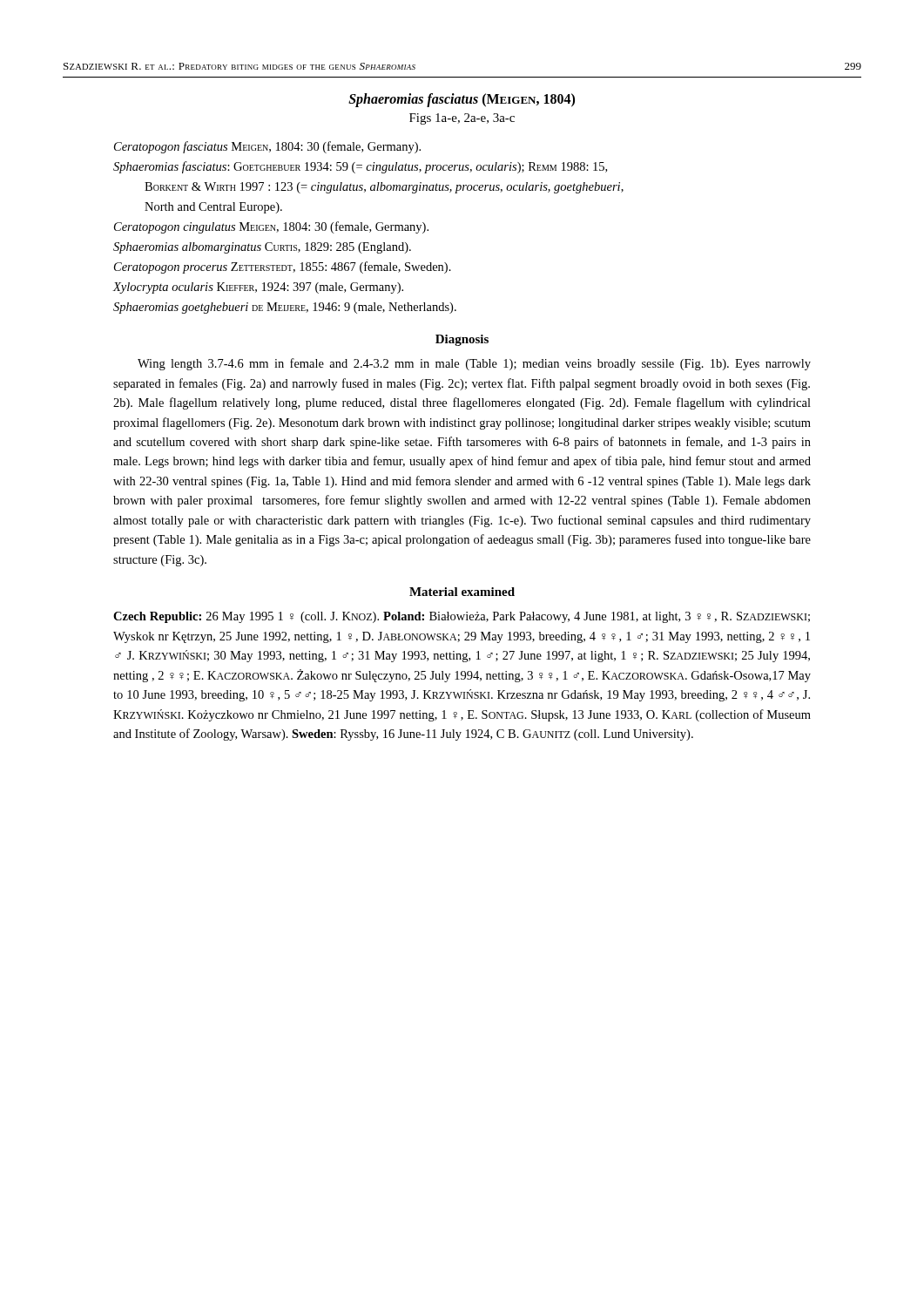Select the region starting "Material examined"
Viewport: 924px width, 1307px height.
pyautogui.click(x=462, y=592)
